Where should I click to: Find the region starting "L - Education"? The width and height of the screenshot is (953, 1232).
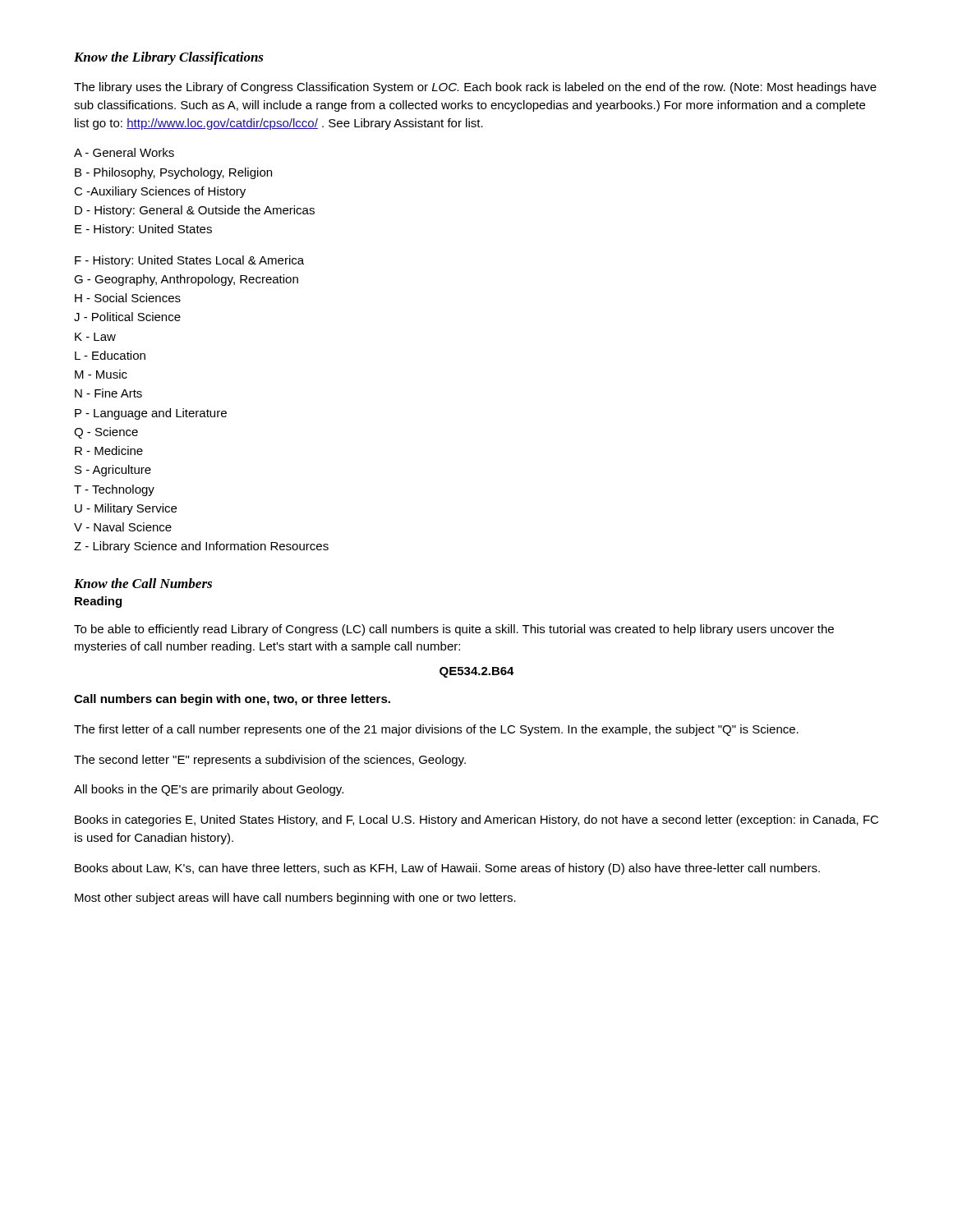tap(110, 355)
